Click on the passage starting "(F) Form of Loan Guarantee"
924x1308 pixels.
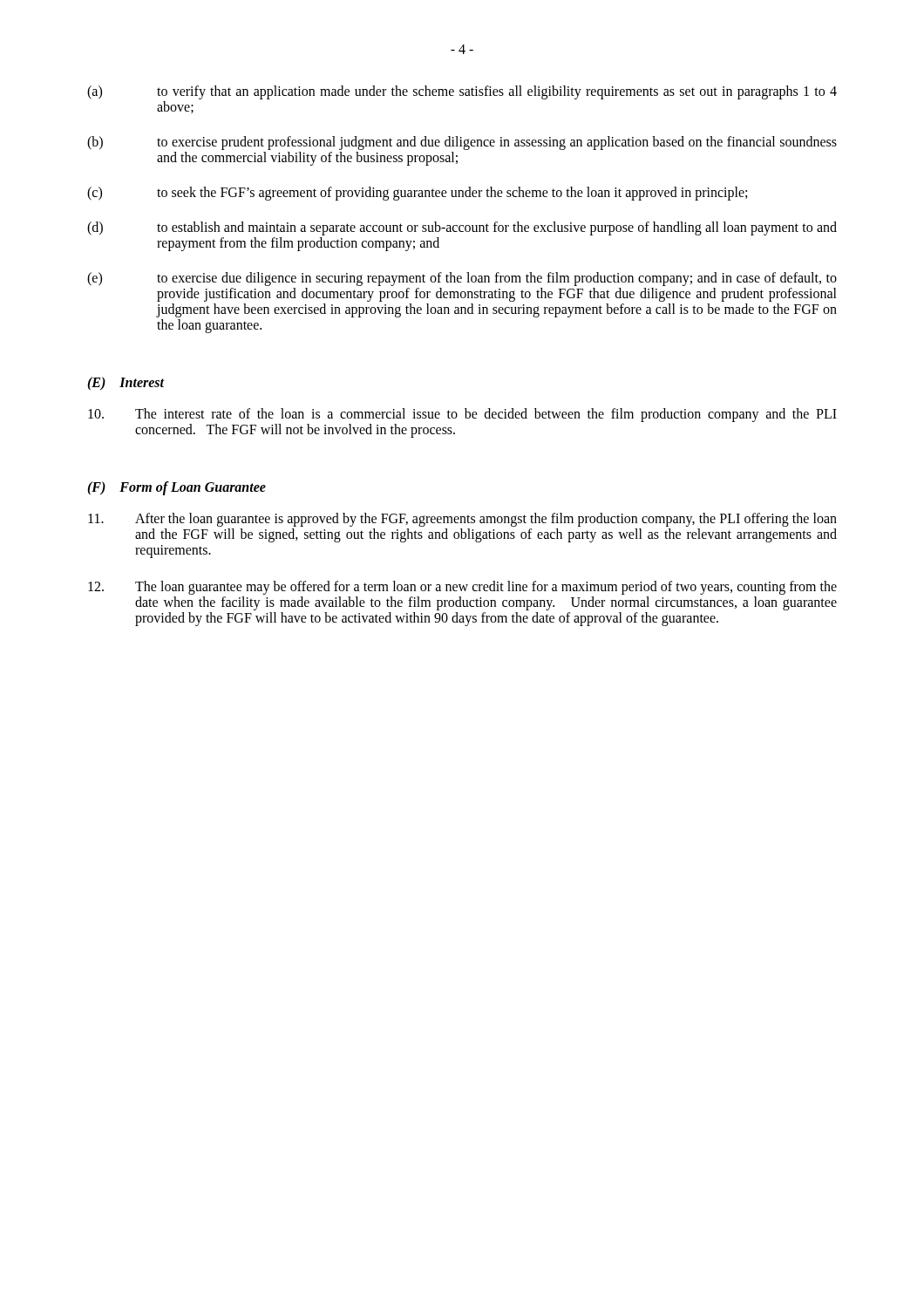176,487
